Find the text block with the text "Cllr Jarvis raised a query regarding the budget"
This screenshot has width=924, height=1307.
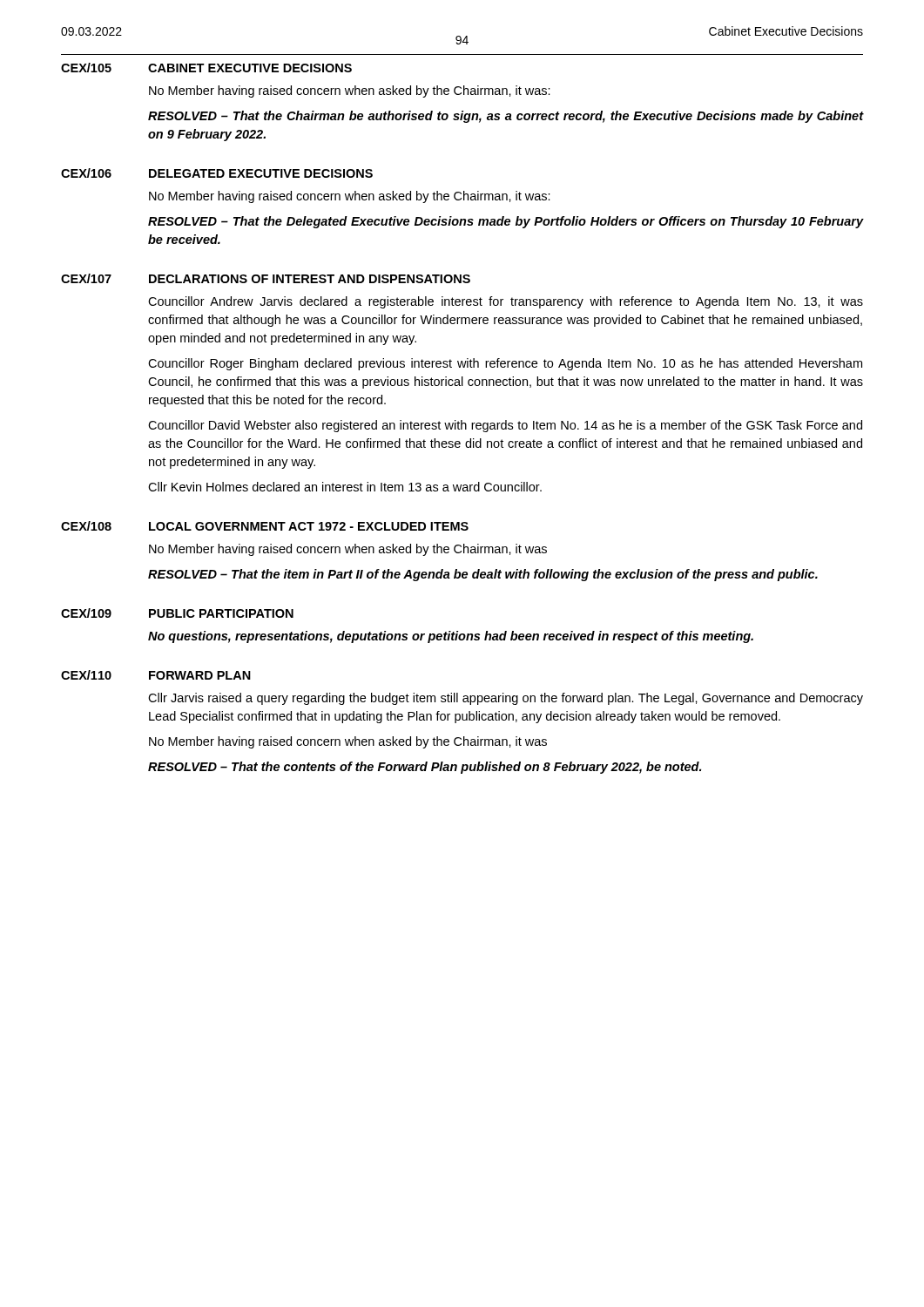506,707
